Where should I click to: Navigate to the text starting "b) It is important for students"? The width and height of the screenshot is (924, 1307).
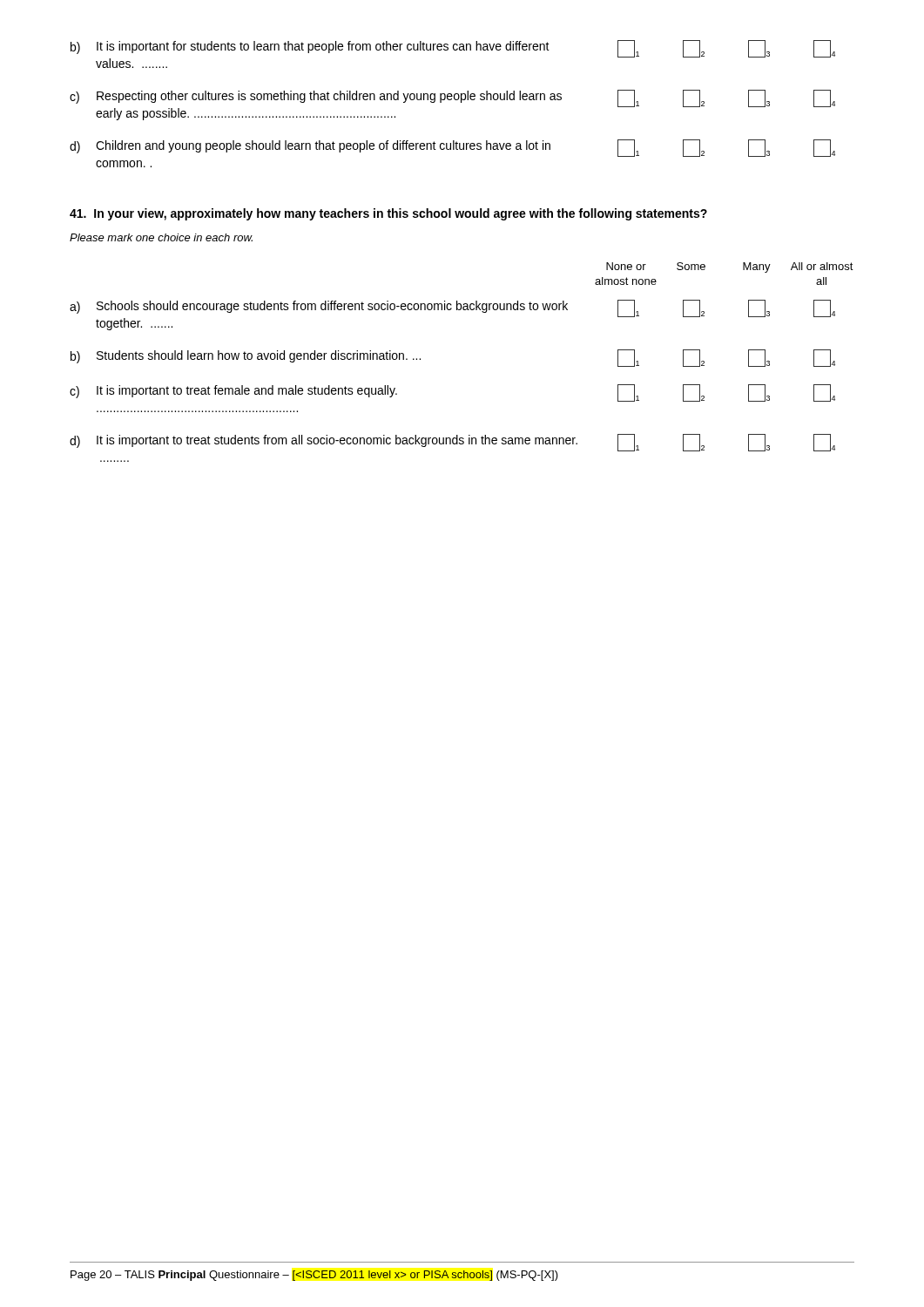(x=462, y=55)
